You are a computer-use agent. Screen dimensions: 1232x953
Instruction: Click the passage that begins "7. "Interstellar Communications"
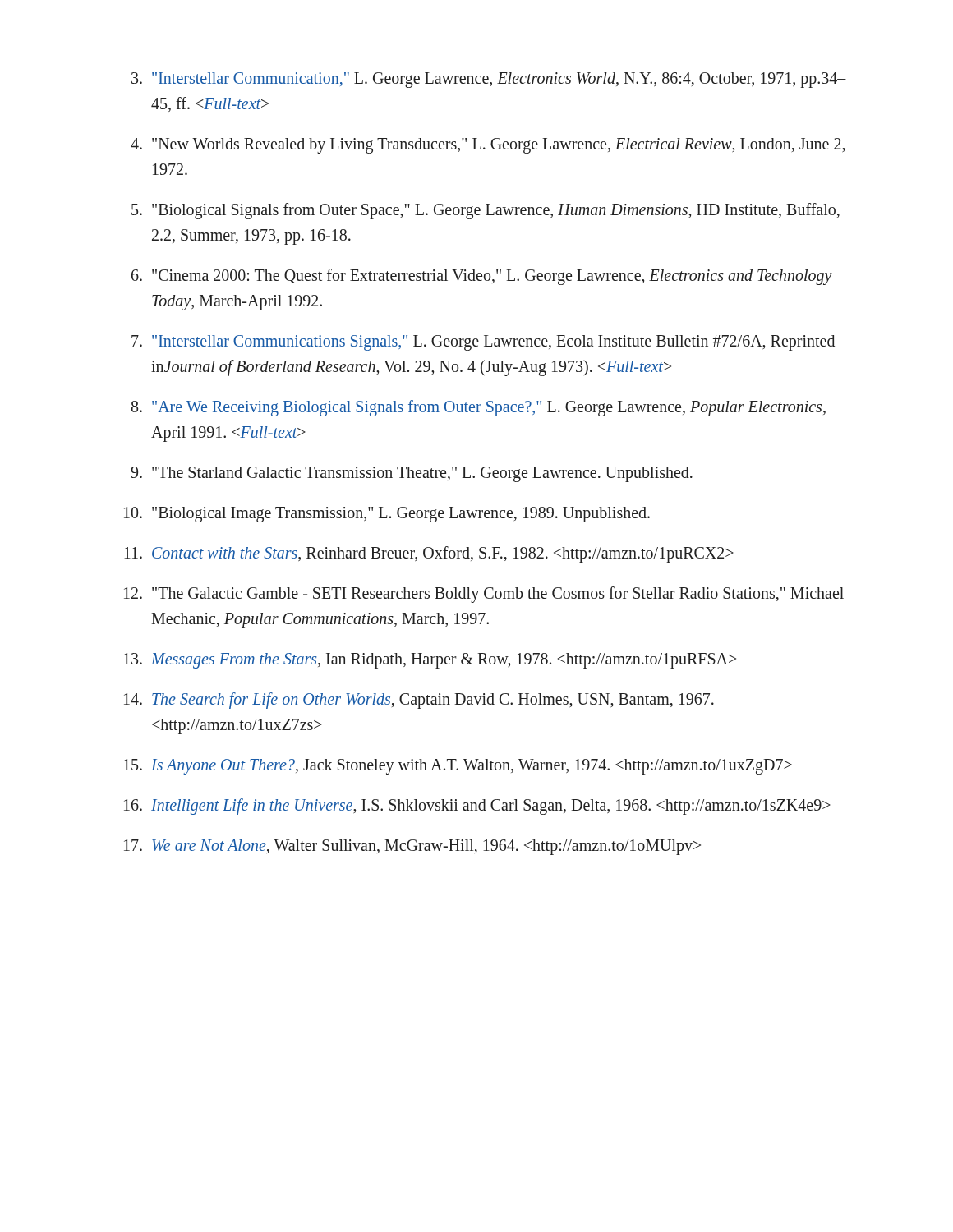point(481,354)
